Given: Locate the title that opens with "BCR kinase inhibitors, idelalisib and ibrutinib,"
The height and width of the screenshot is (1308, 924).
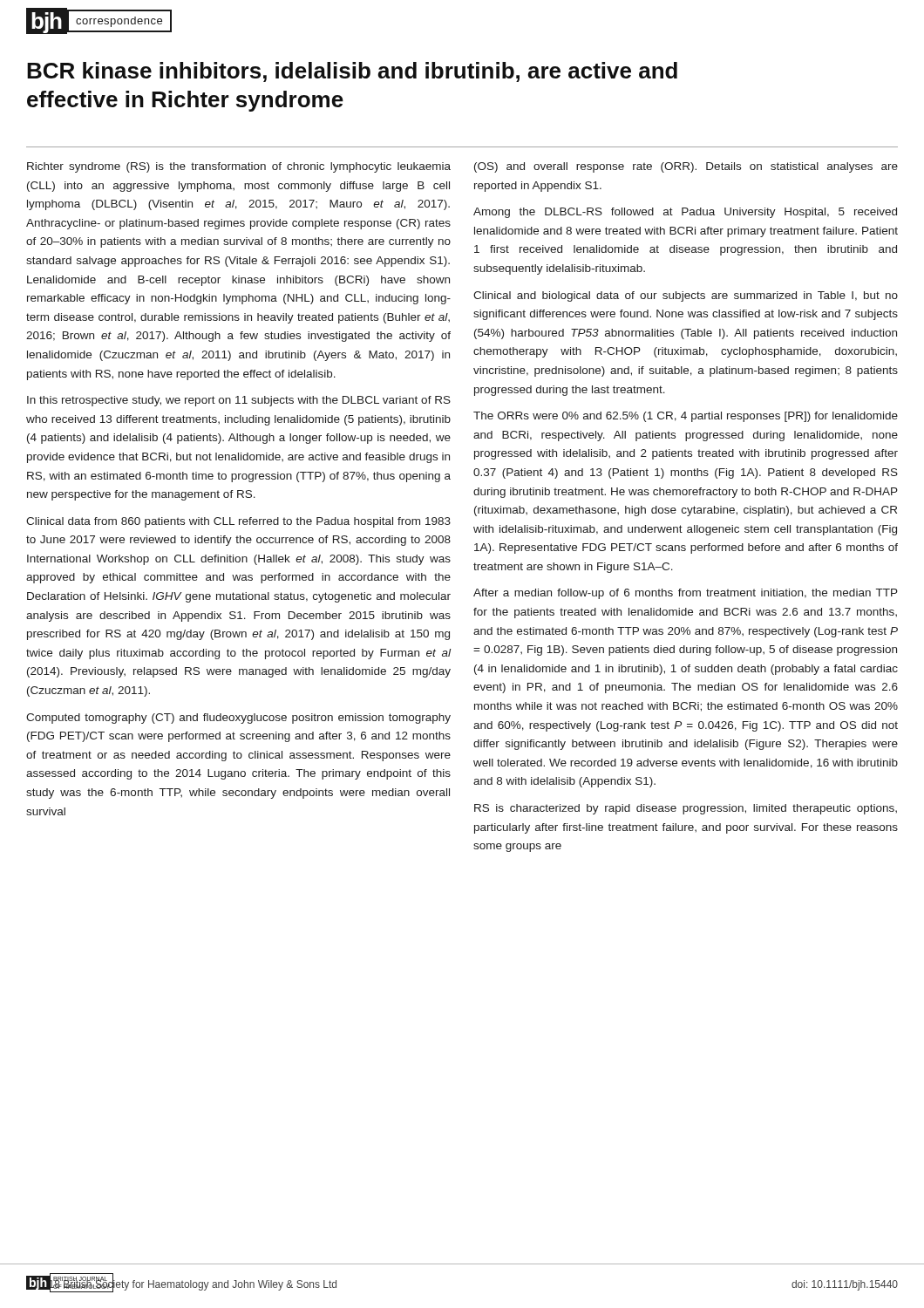Looking at the screenshot, I should tap(462, 86).
